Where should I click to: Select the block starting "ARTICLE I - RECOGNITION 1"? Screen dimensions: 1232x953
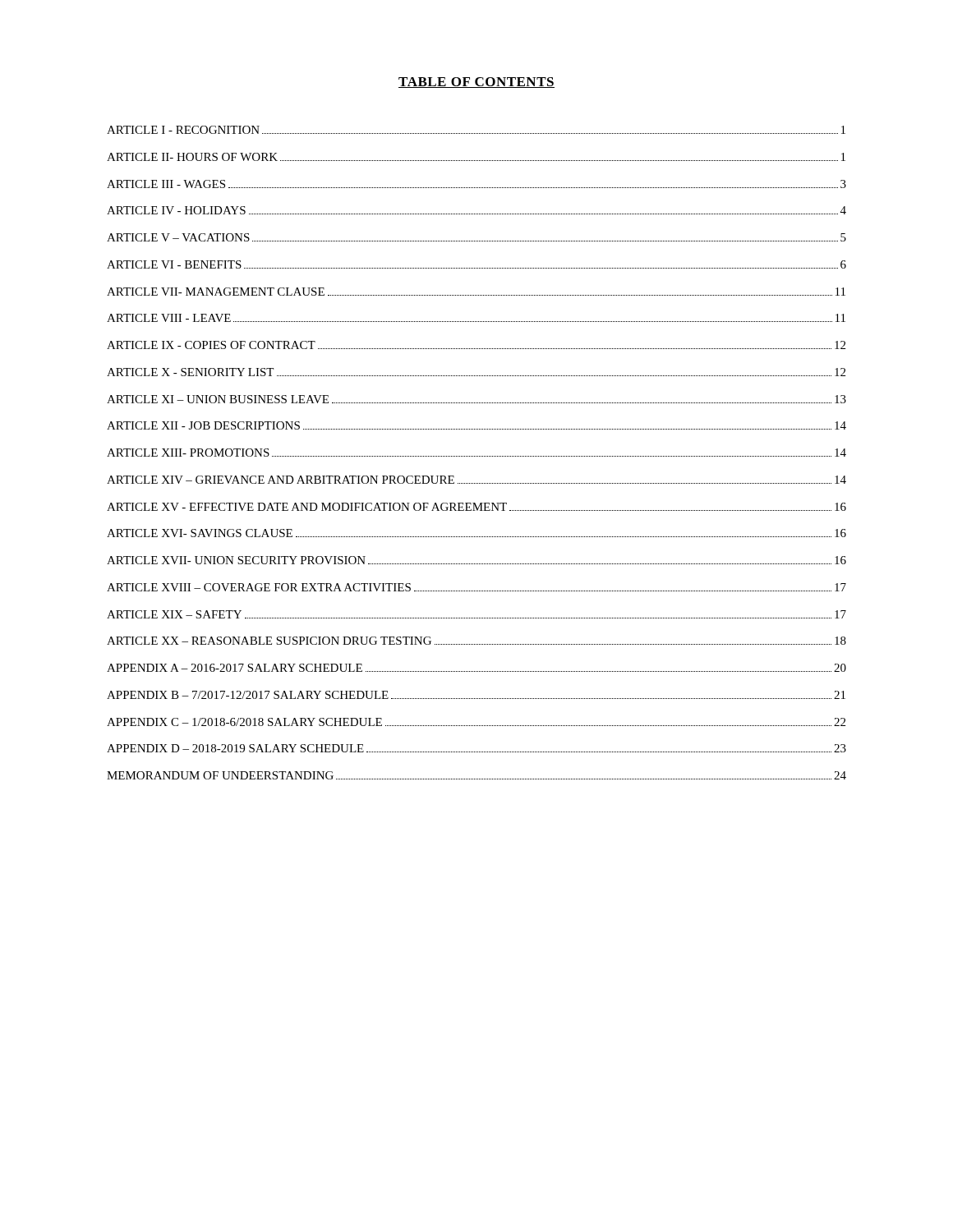tap(476, 131)
